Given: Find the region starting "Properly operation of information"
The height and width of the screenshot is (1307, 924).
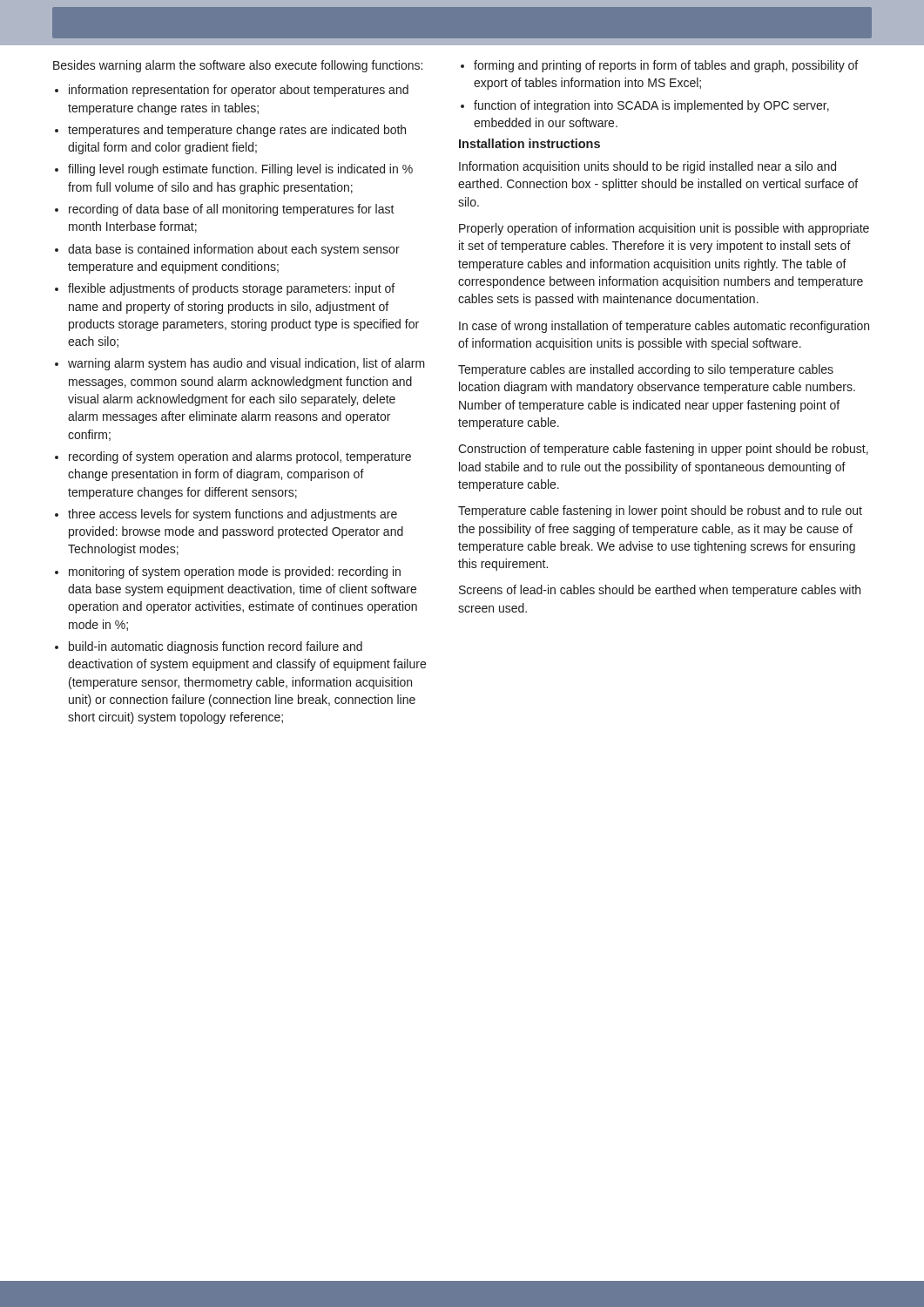Looking at the screenshot, I should coord(665,264).
